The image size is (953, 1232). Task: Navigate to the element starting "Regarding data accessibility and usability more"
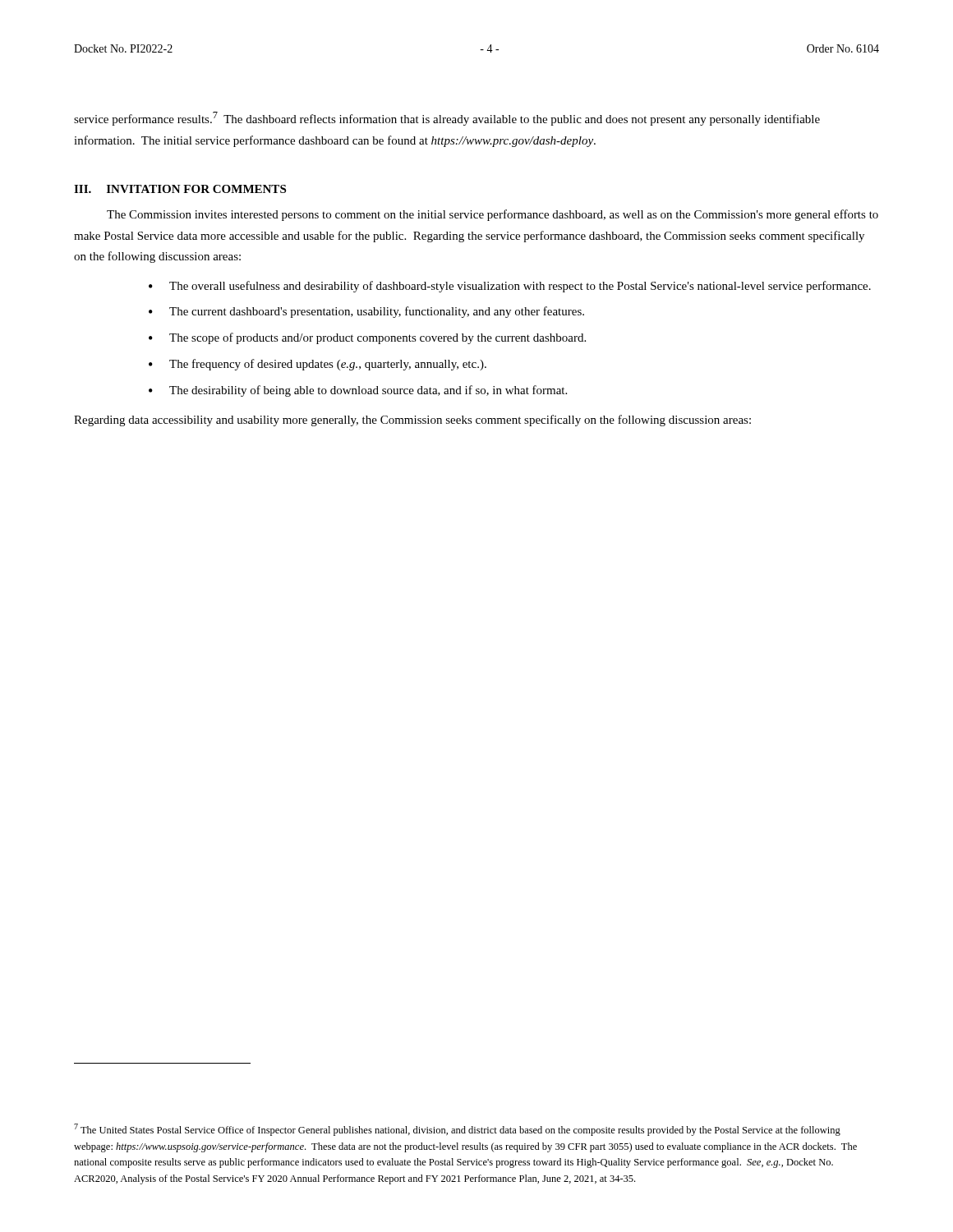tap(413, 420)
